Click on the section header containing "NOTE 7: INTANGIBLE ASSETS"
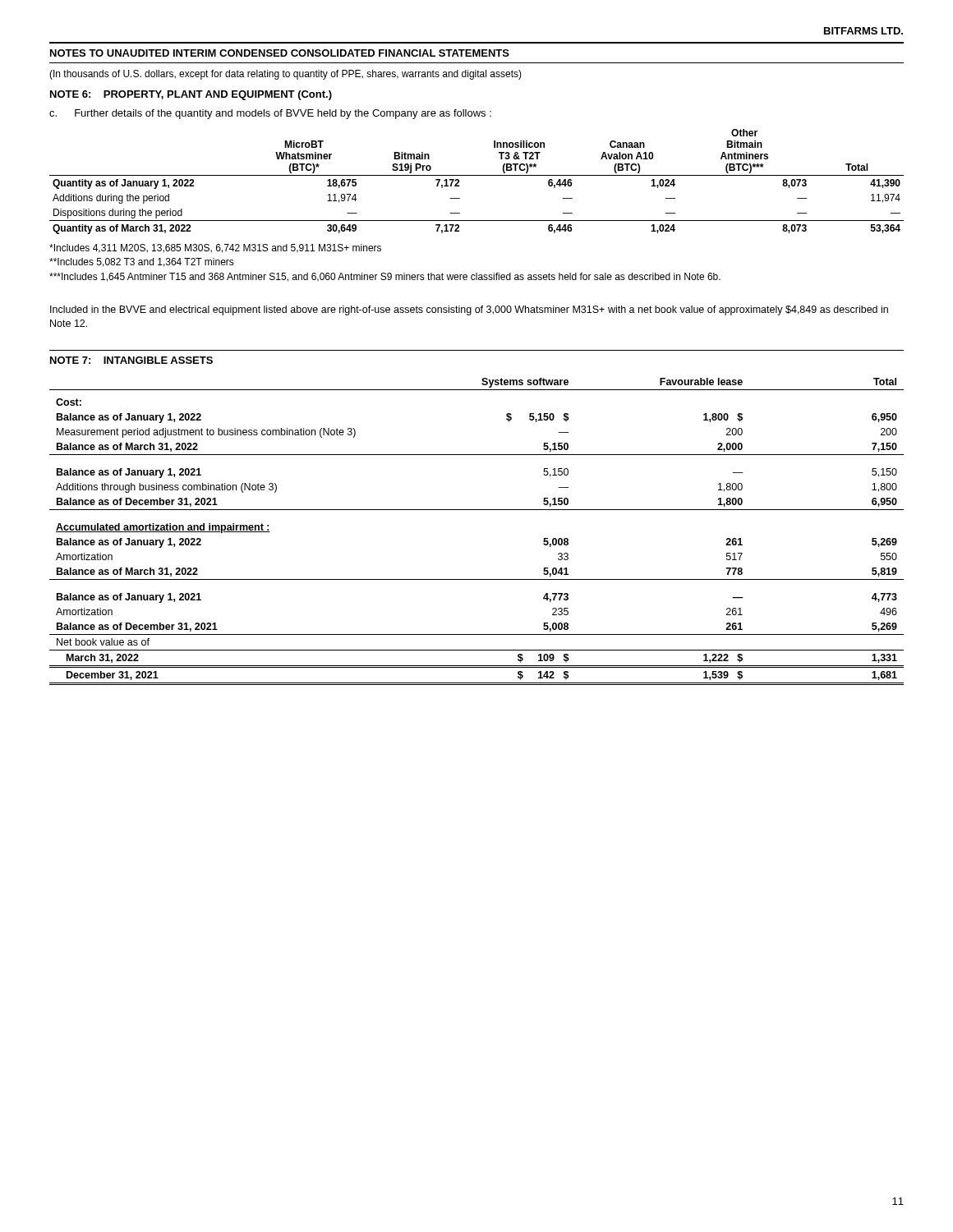 [x=131, y=360]
